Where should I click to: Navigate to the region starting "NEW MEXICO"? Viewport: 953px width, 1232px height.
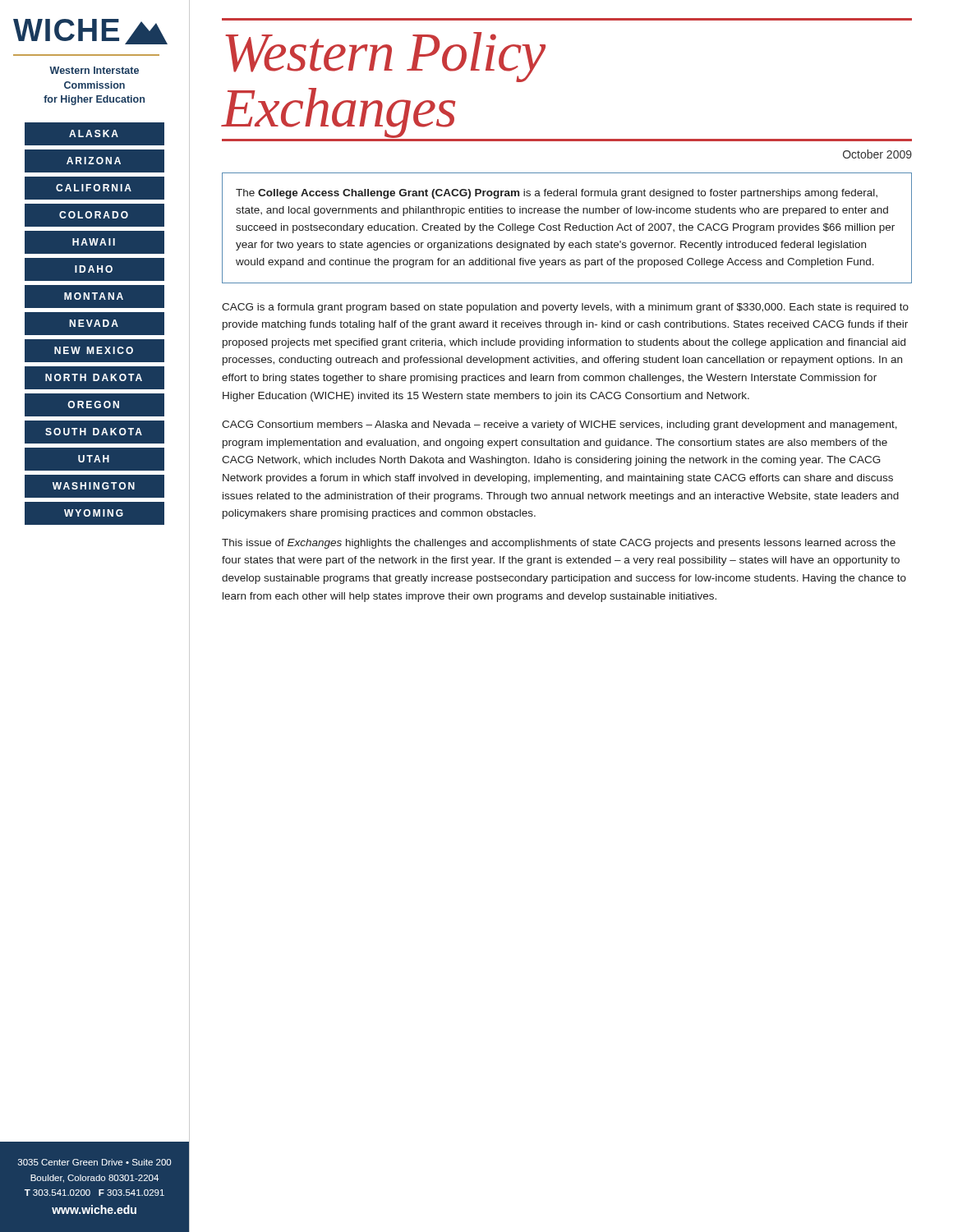tap(94, 350)
